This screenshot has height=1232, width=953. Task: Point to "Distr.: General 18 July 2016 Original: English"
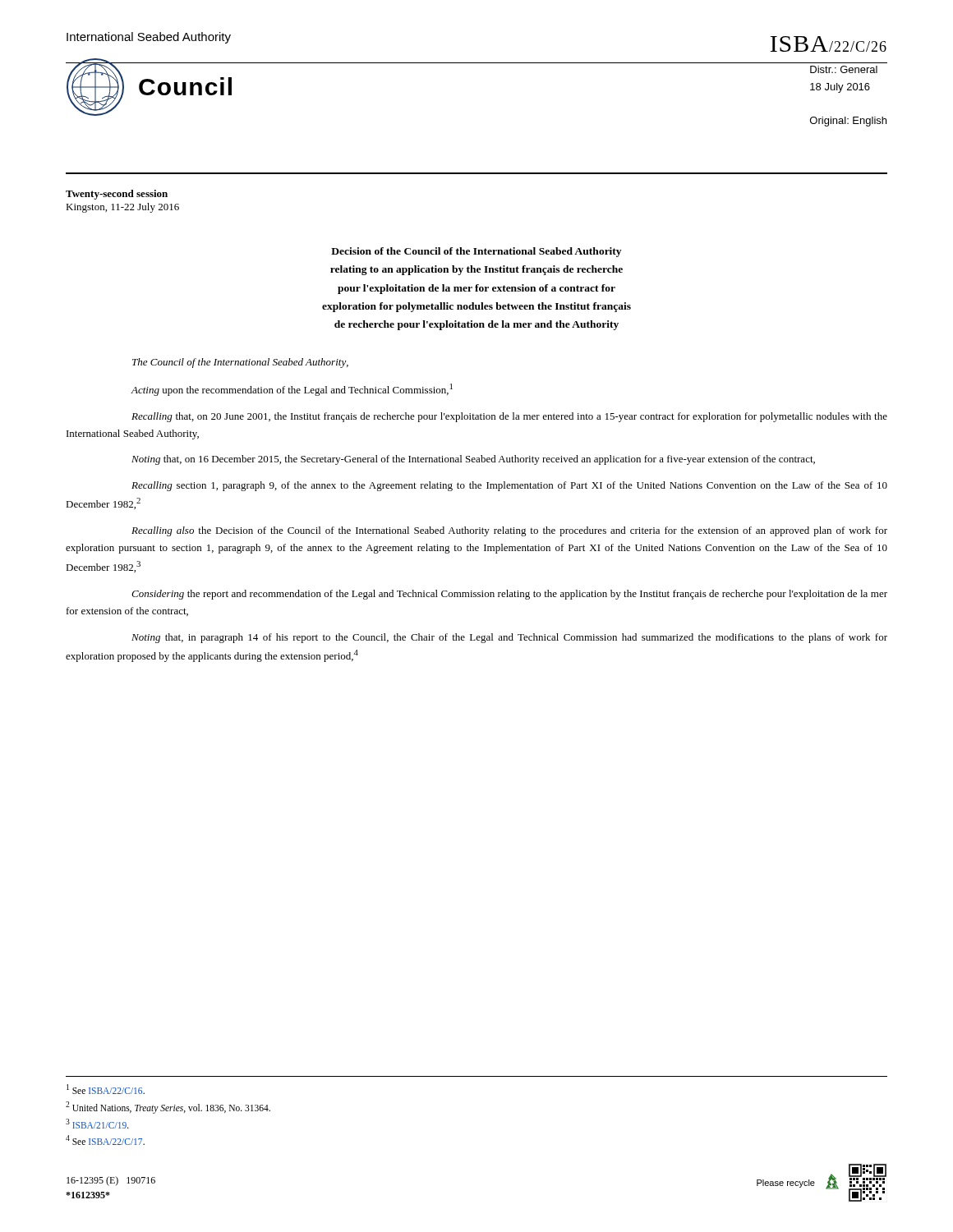pyautogui.click(x=848, y=95)
